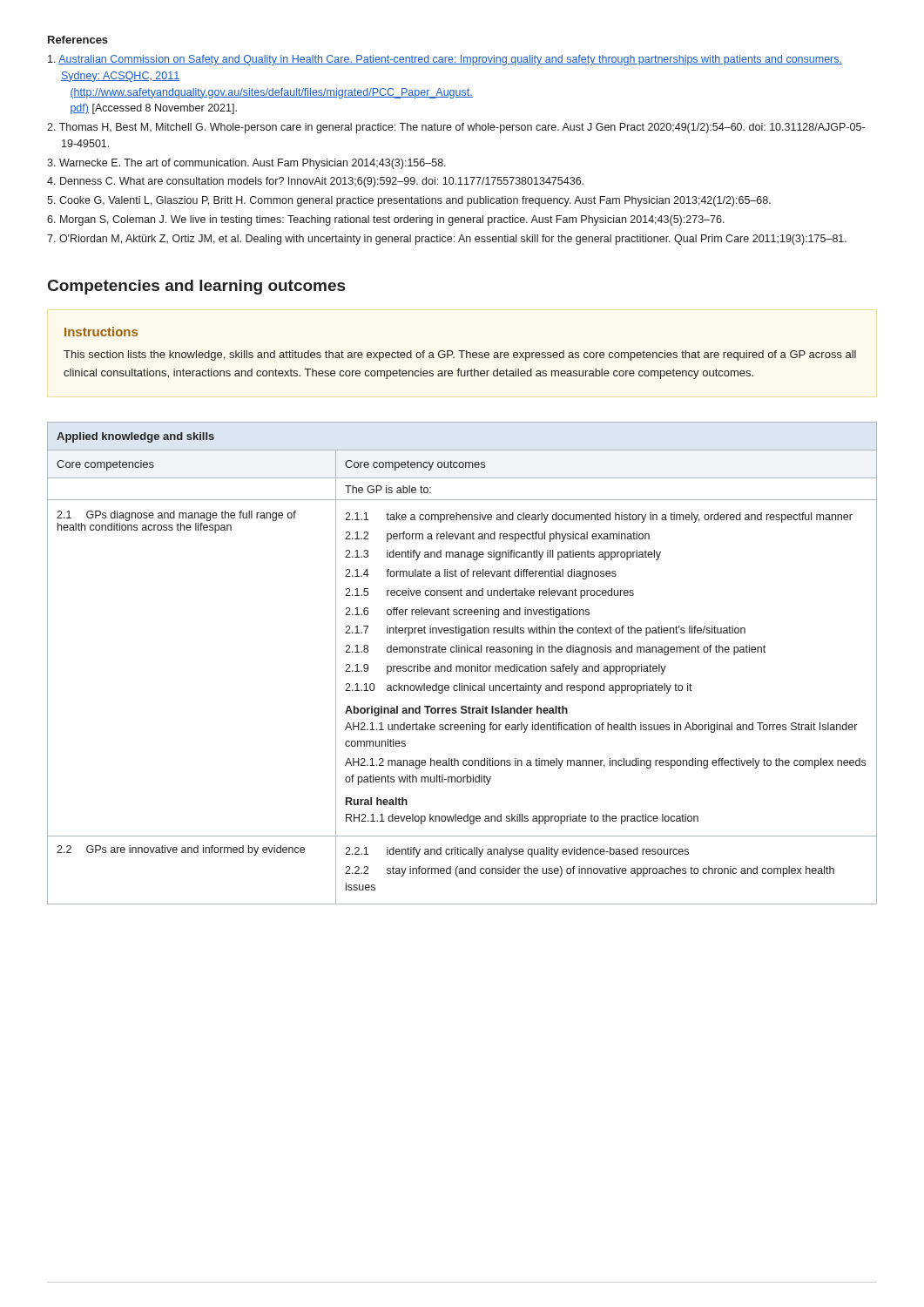Select the table that reads "Core competencies"

coord(462,663)
